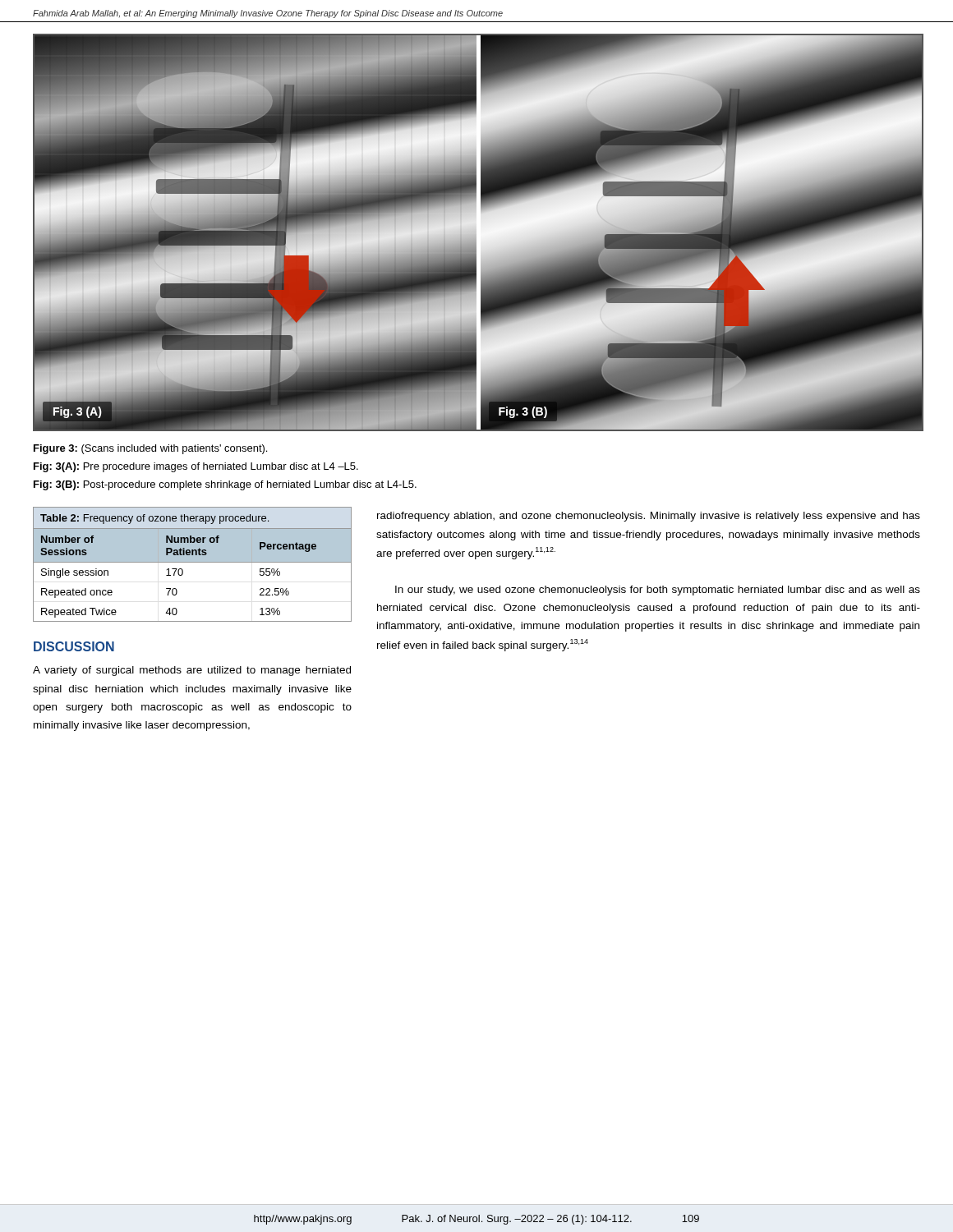Navigate to the region starting "Figure 3: (Scans included with"

[x=225, y=466]
